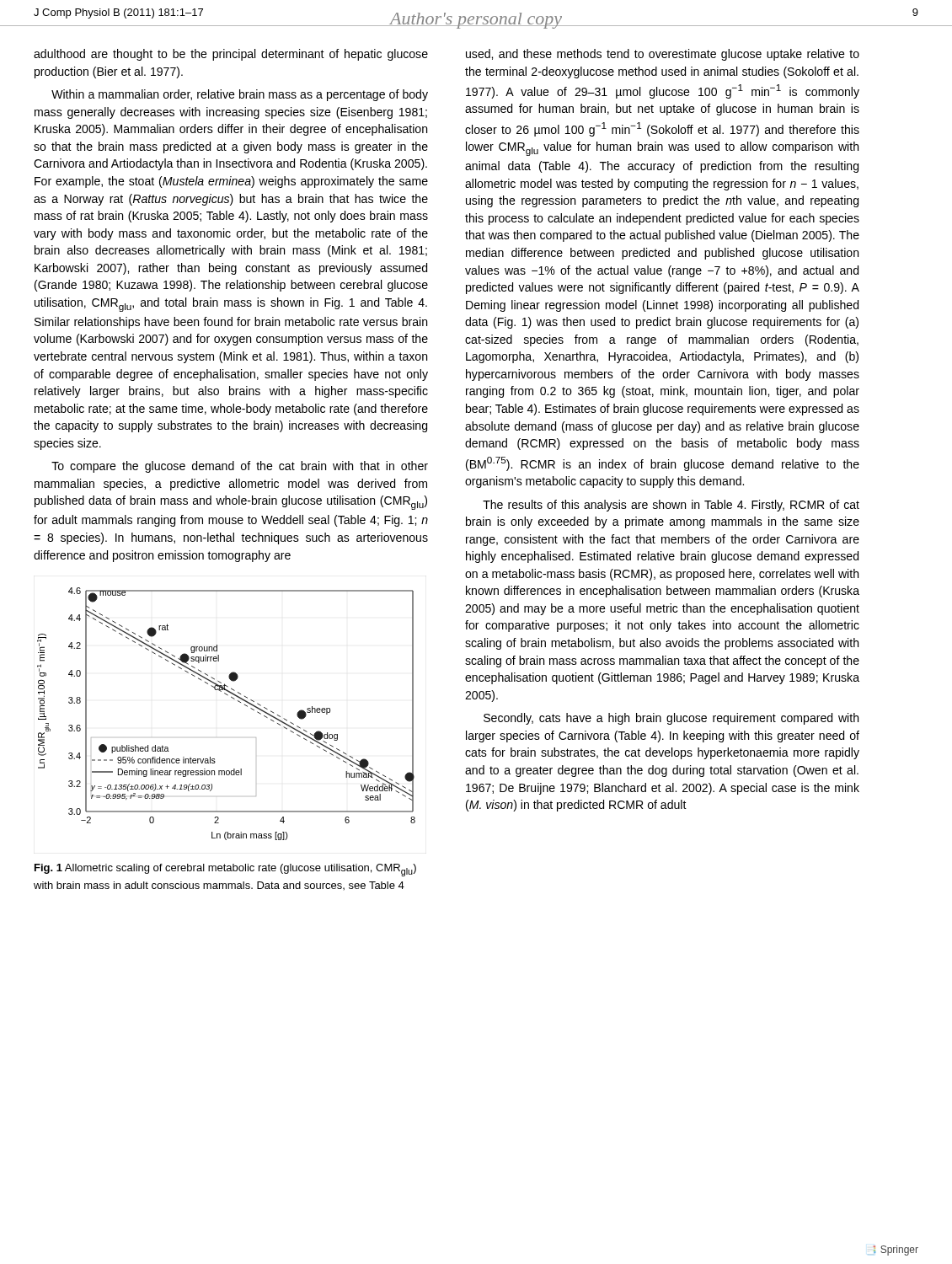Select the scatter plot
The width and height of the screenshot is (952, 1264).
pyautogui.click(x=231, y=715)
